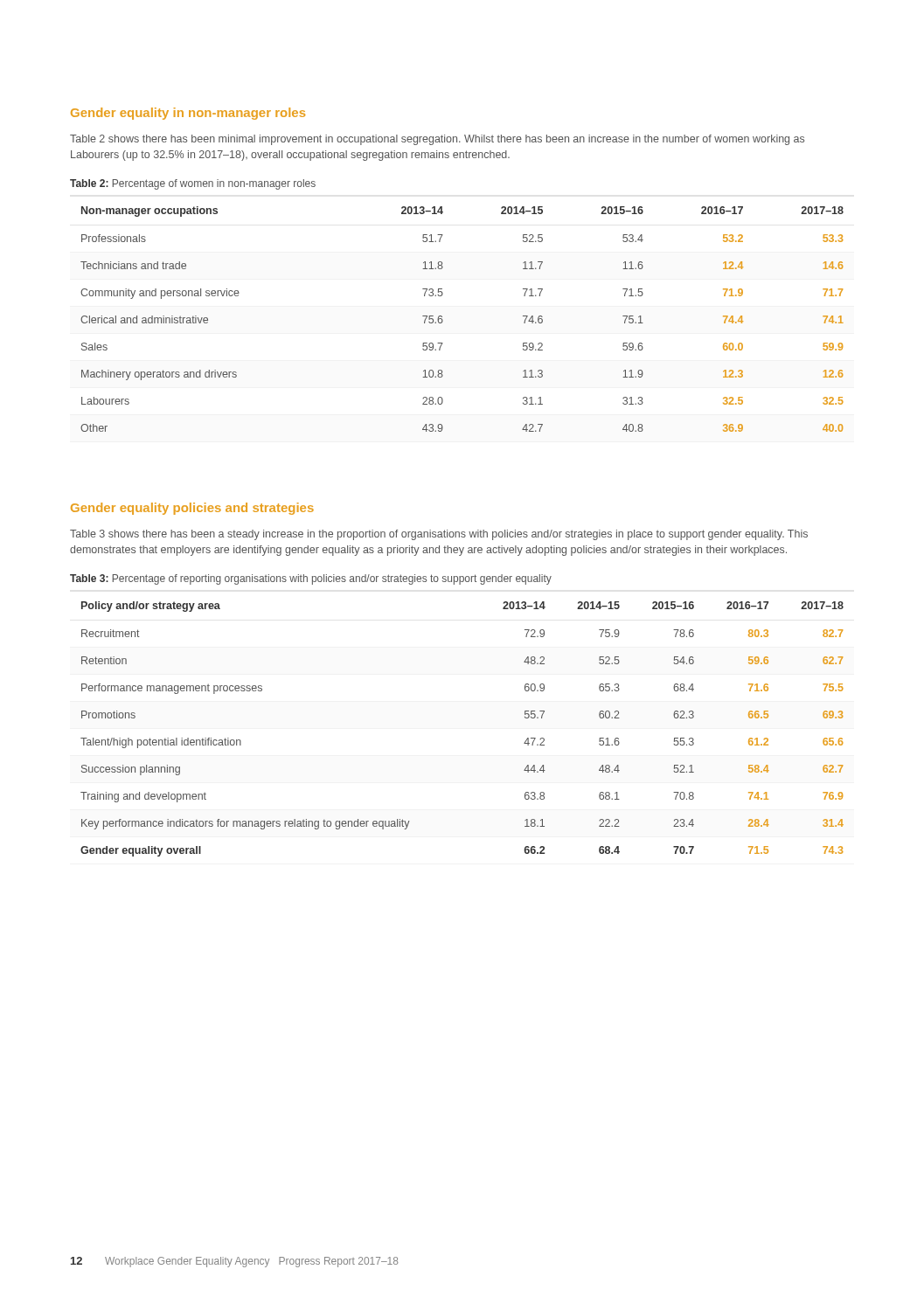
Task: Locate the section header that reads "Gender equality policies and strategies"
Action: point(192,509)
